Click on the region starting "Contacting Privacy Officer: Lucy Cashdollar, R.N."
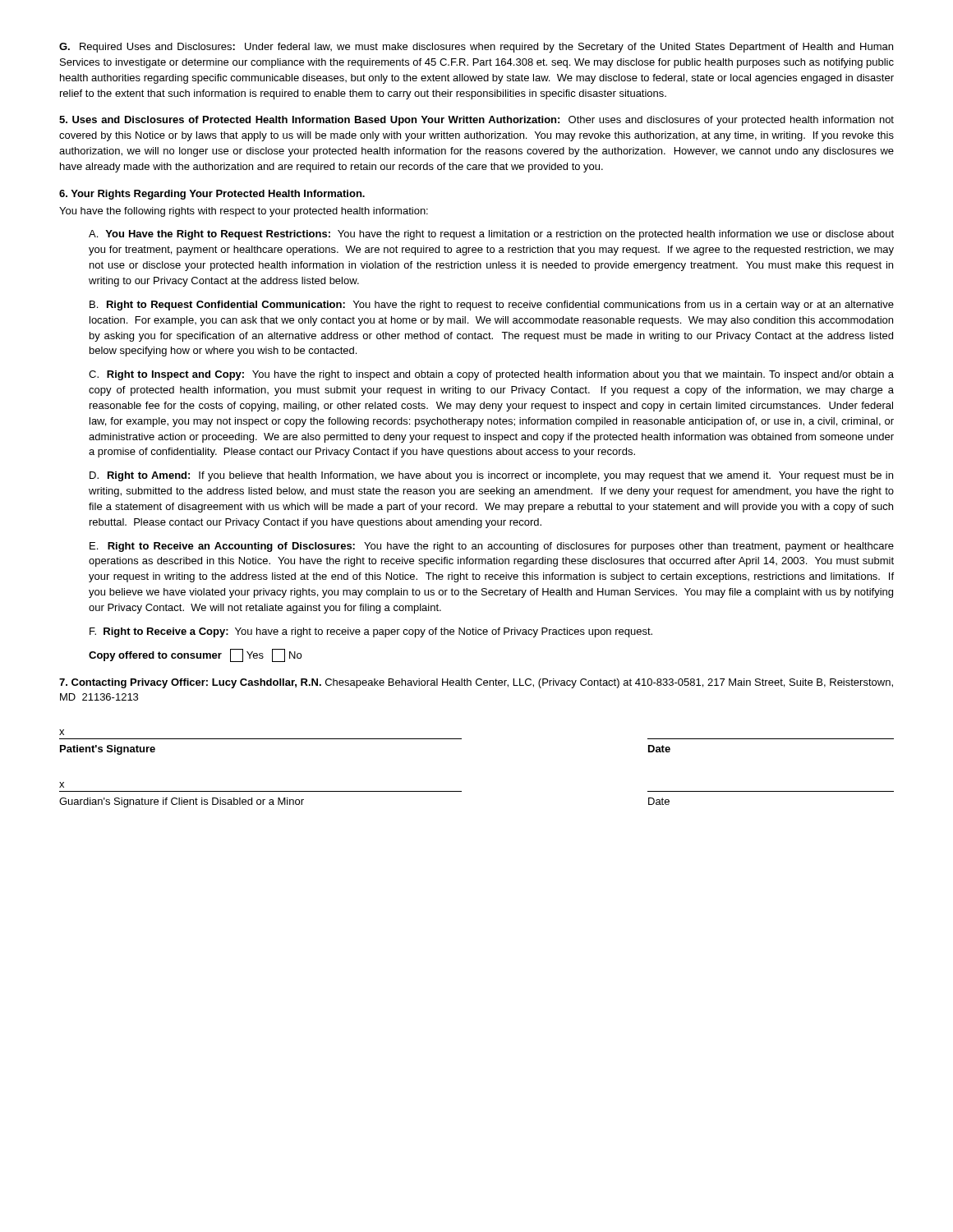The width and height of the screenshot is (953, 1232). (476, 689)
